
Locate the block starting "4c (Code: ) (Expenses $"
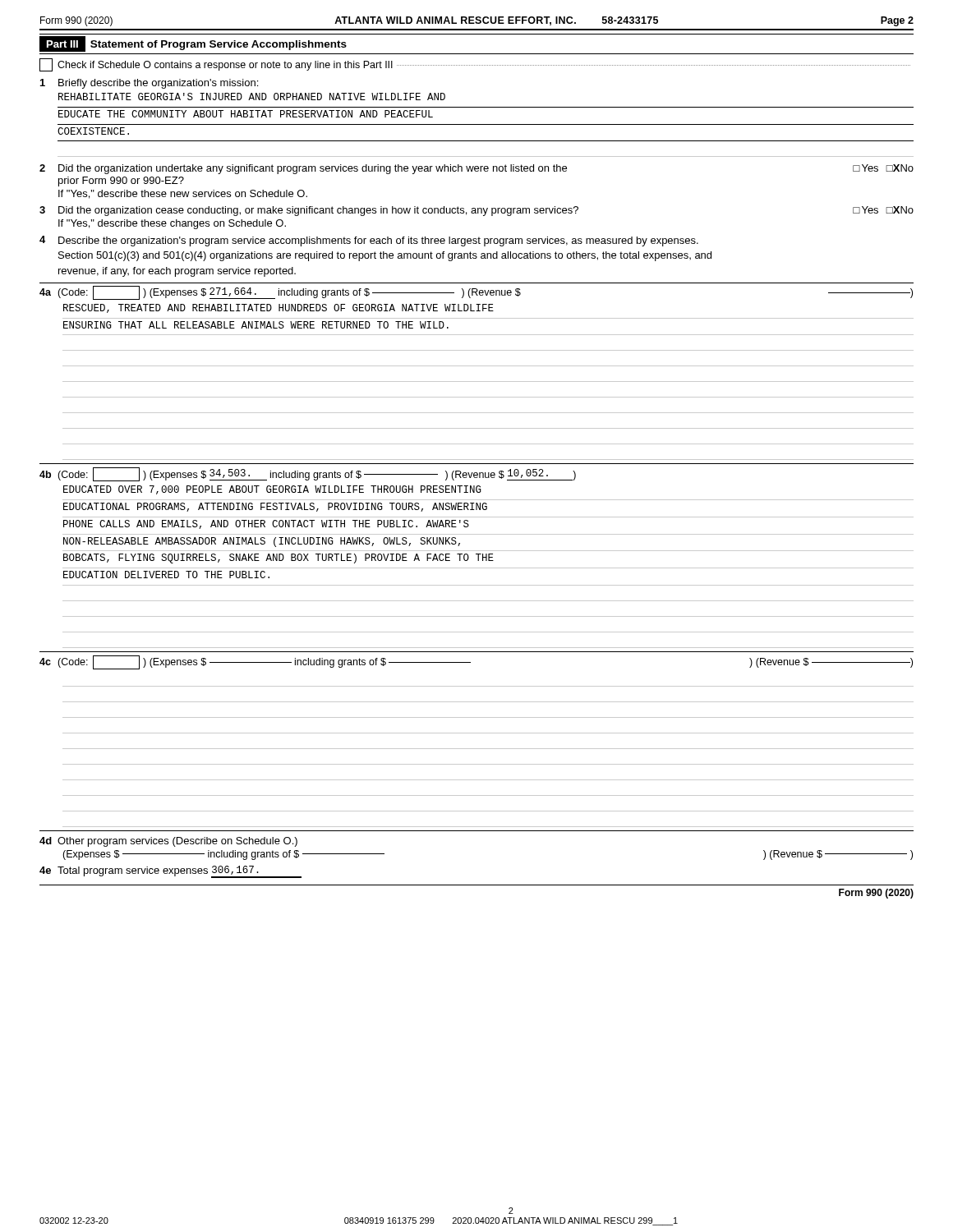point(476,741)
